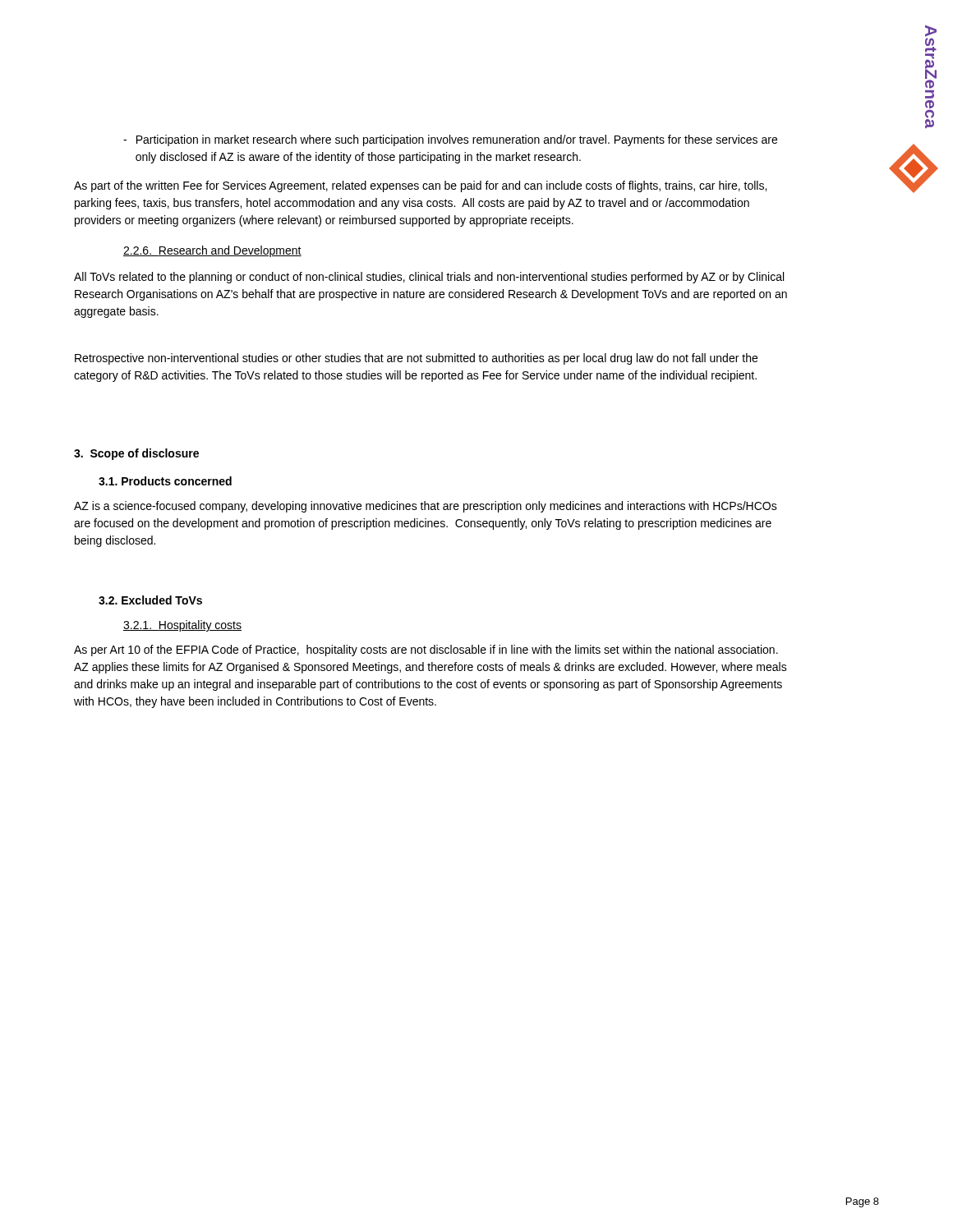The height and width of the screenshot is (1232, 953).
Task: Locate the block of text that opens with "As part of the written Fee for Services"
Action: pyautogui.click(x=421, y=203)
